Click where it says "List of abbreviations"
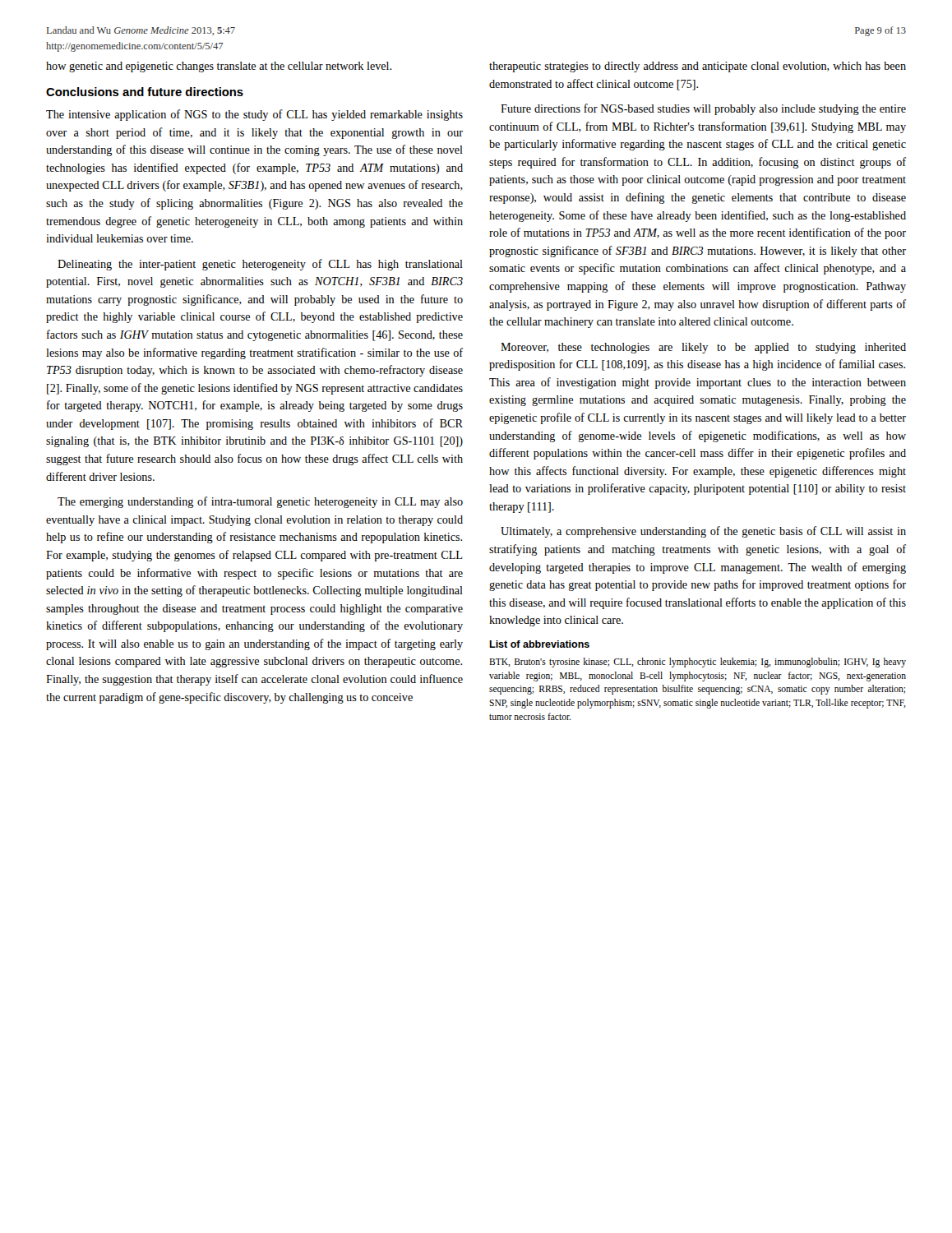 tap(539, 644)
